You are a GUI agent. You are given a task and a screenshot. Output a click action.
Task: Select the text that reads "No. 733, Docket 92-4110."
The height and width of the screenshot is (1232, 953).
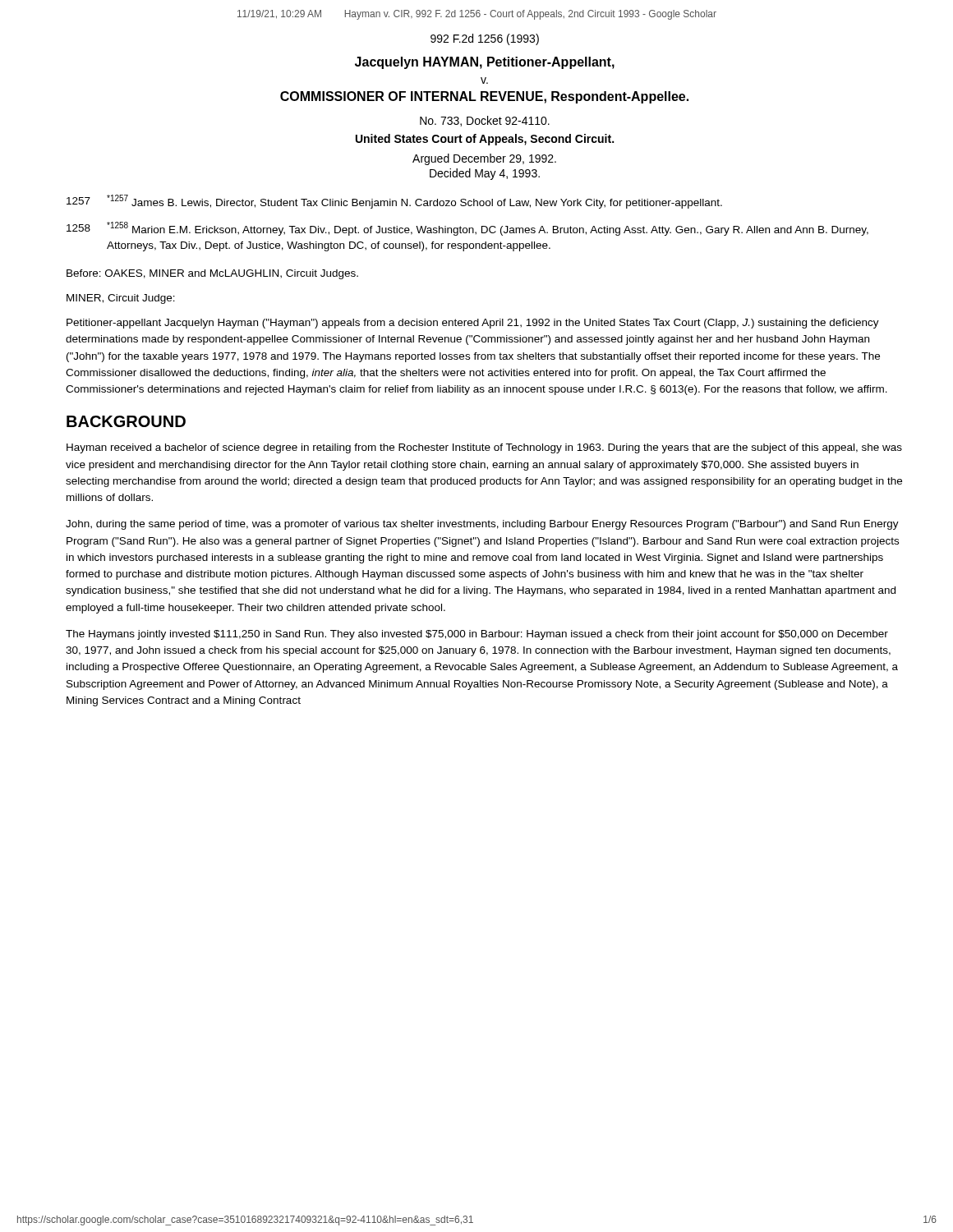(x=485, y=121)
